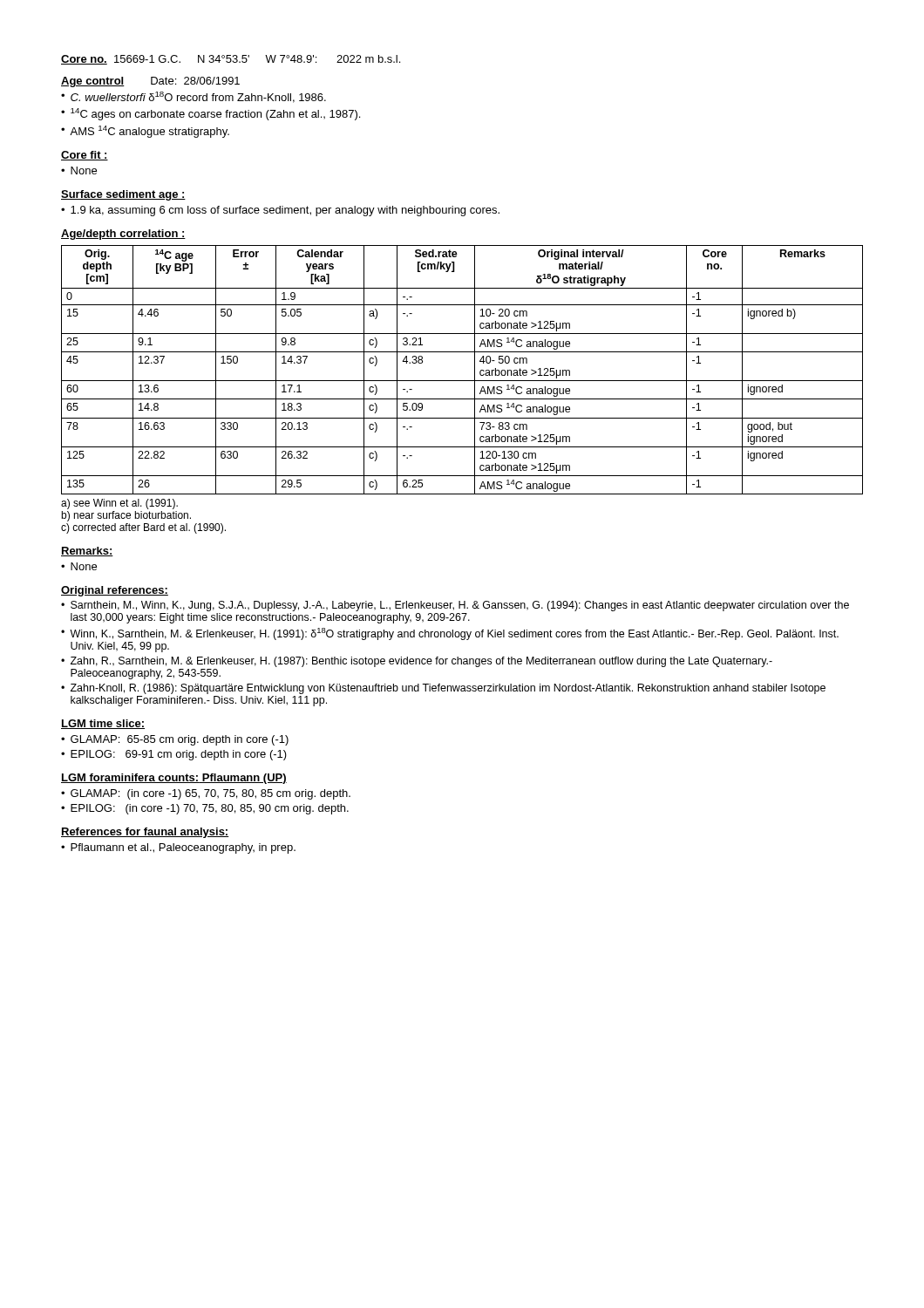Screen dimensions: 1308x924
Task: Find the text block starting "• Zahn, R., Sarnthein, M. & Erlenkeuser,"
Action: (x=462, y=667)
